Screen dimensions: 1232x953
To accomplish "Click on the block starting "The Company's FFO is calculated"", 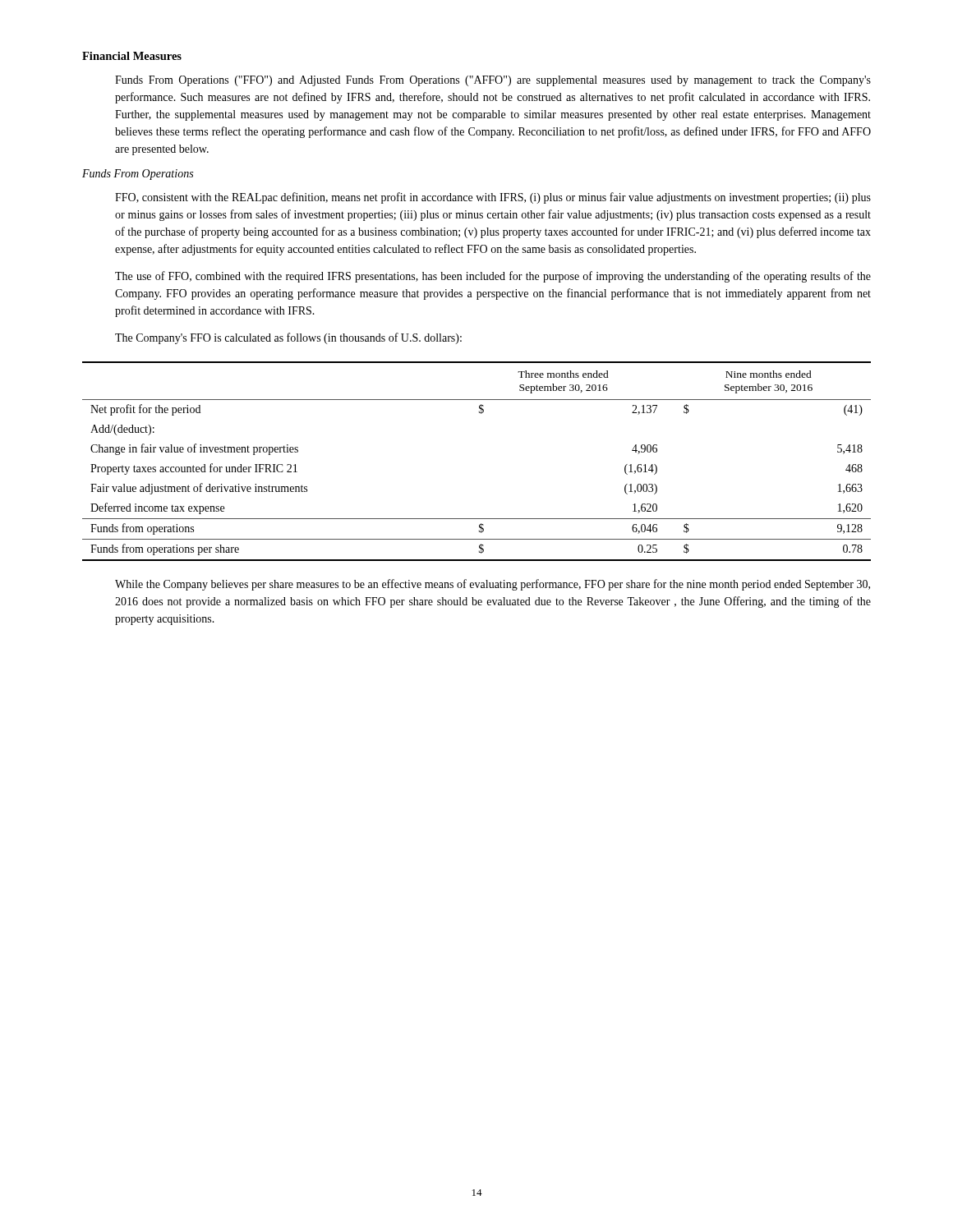I will coord(289,338).
